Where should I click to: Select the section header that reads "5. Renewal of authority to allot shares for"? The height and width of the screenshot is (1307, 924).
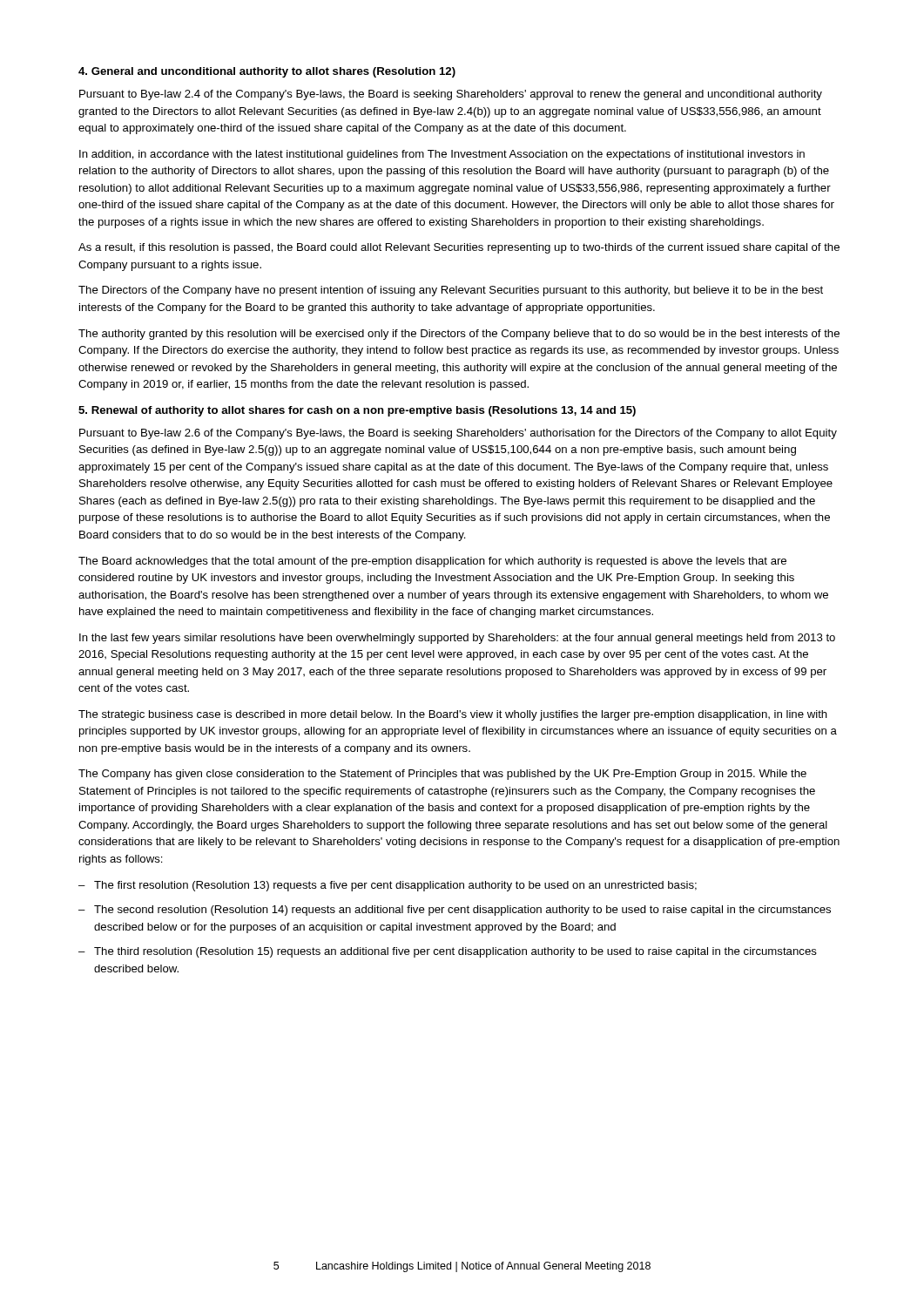click(357, 410)
